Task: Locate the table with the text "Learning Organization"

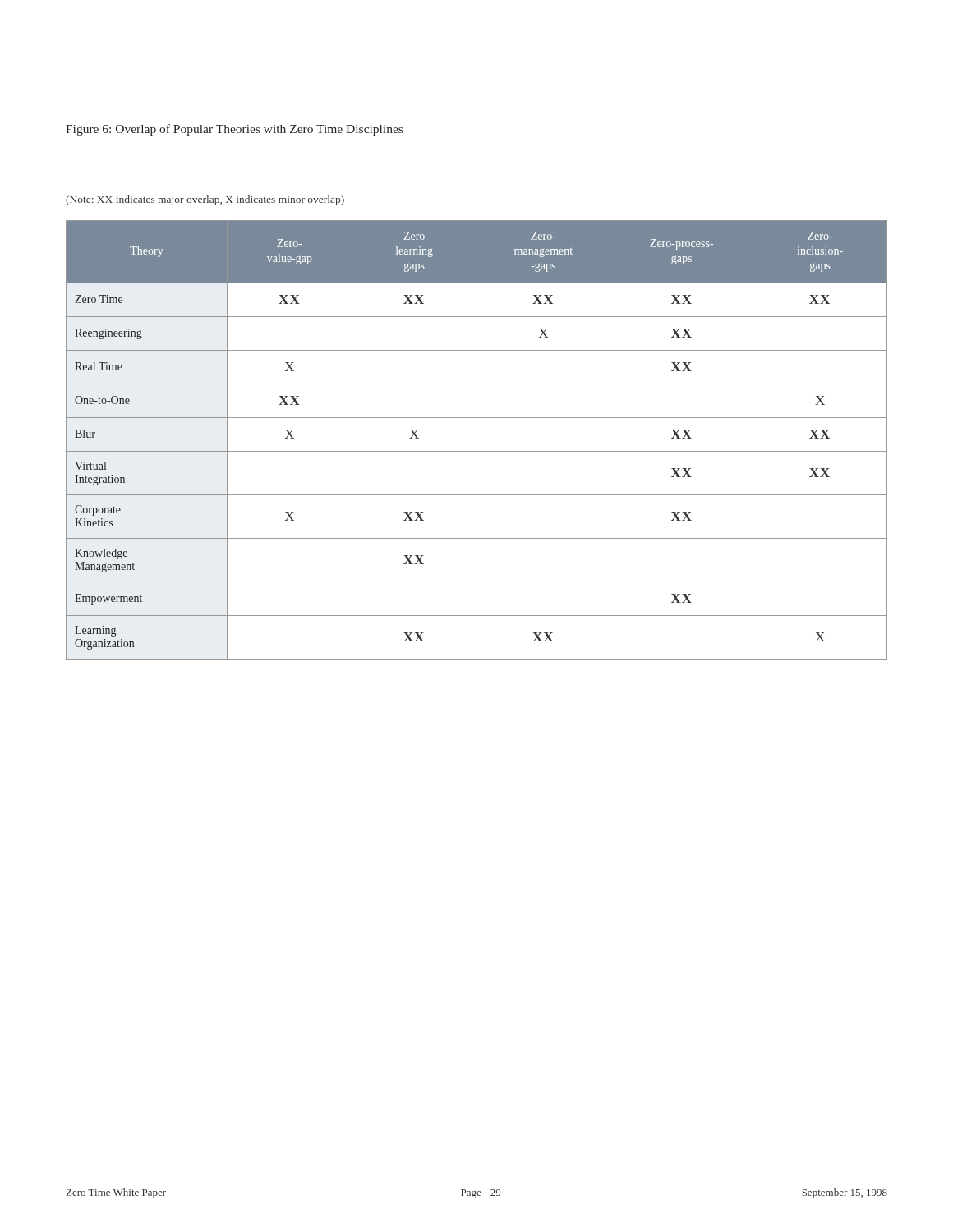Action: click(x=476, y=440)
